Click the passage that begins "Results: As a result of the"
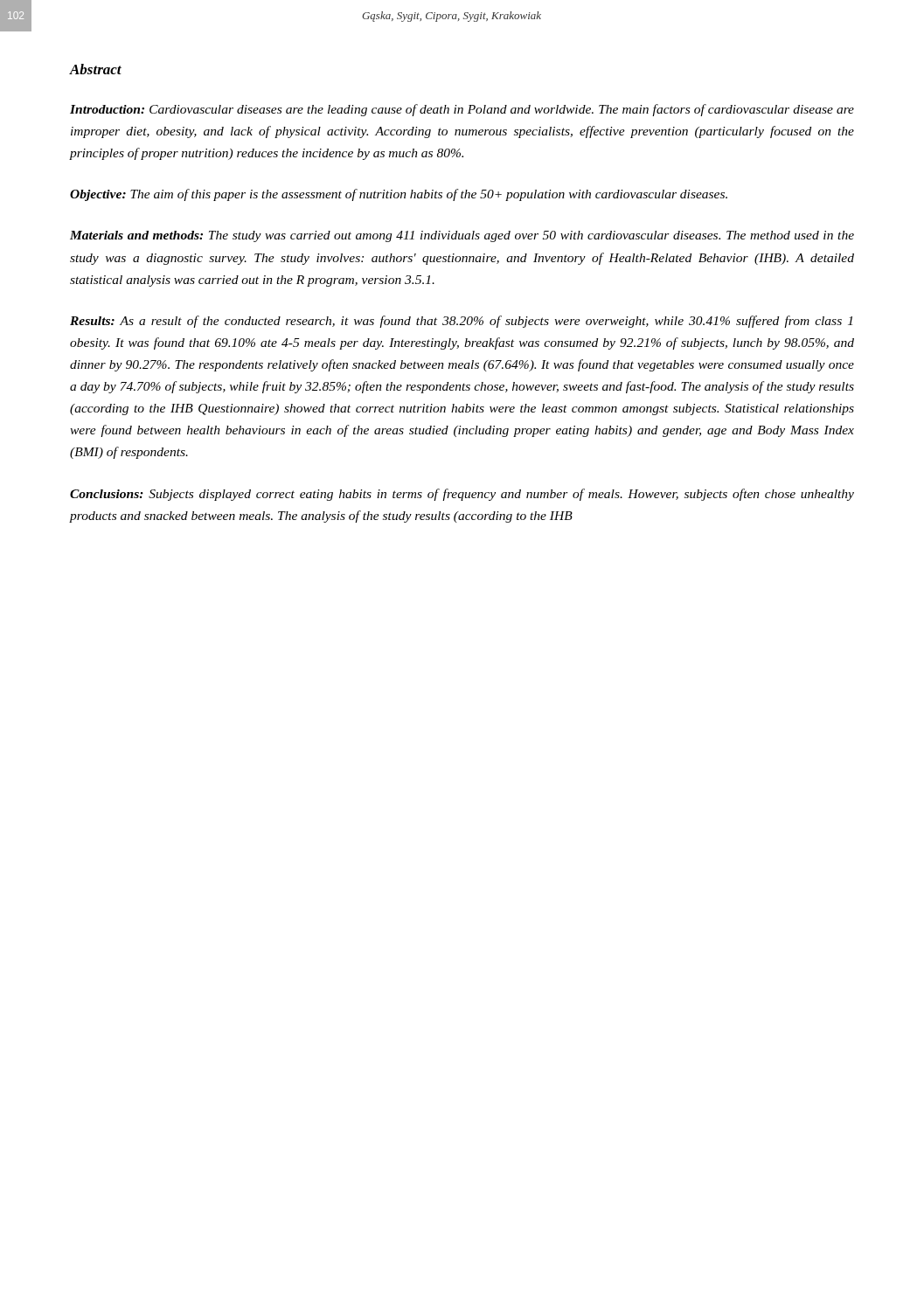 pyautogui.click(x=462, y=386)
